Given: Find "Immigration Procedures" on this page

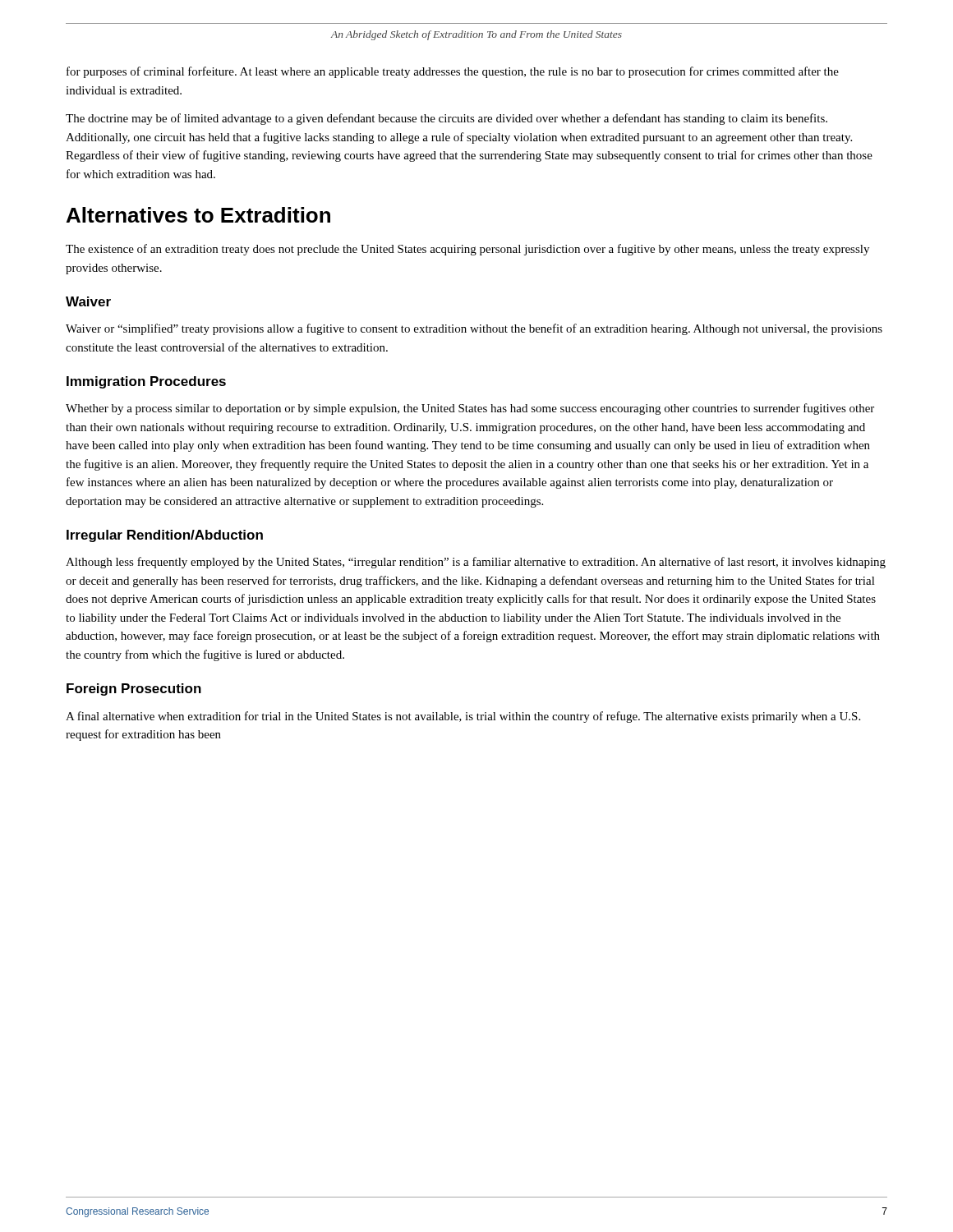Looking at the screenshot, I should click(146, 382).
